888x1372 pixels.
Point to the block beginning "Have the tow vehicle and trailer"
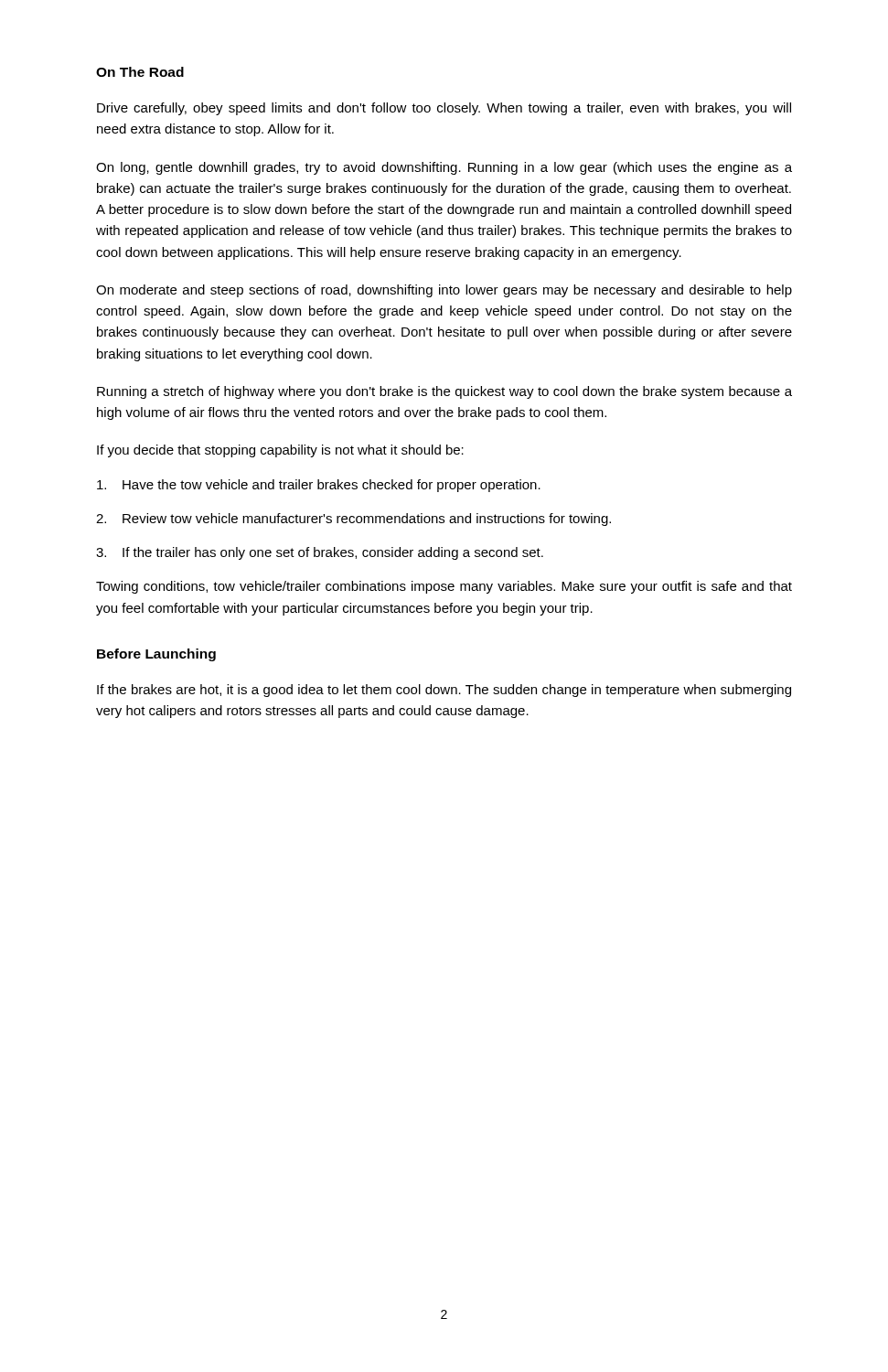pyautogui.click(x=444, y=484)
